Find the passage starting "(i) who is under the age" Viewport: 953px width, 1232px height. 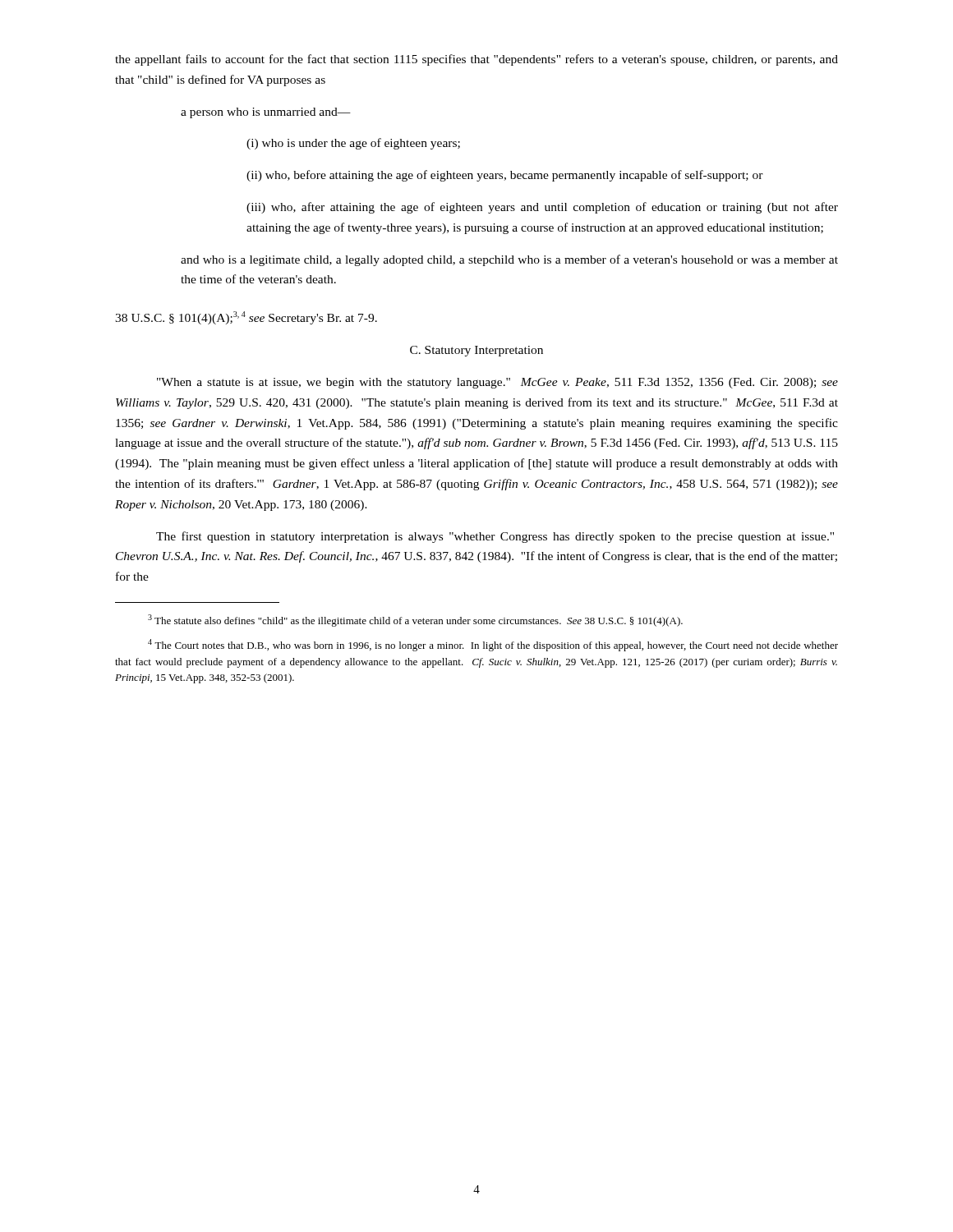(x=354, y=143)
